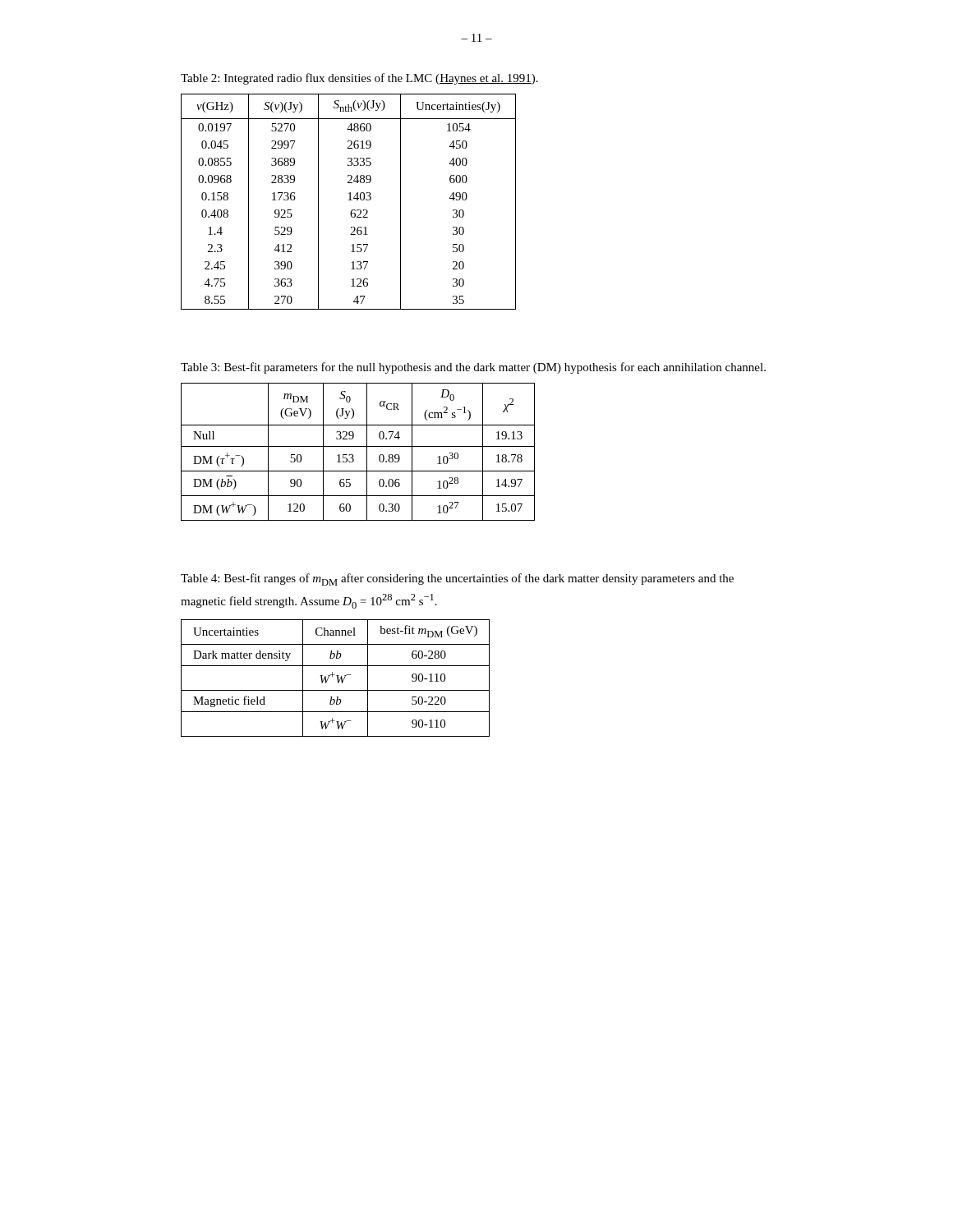Select the table that reads "Dark matter density"
Viewport: 953px width, 1232px height.
coord(476,678)
